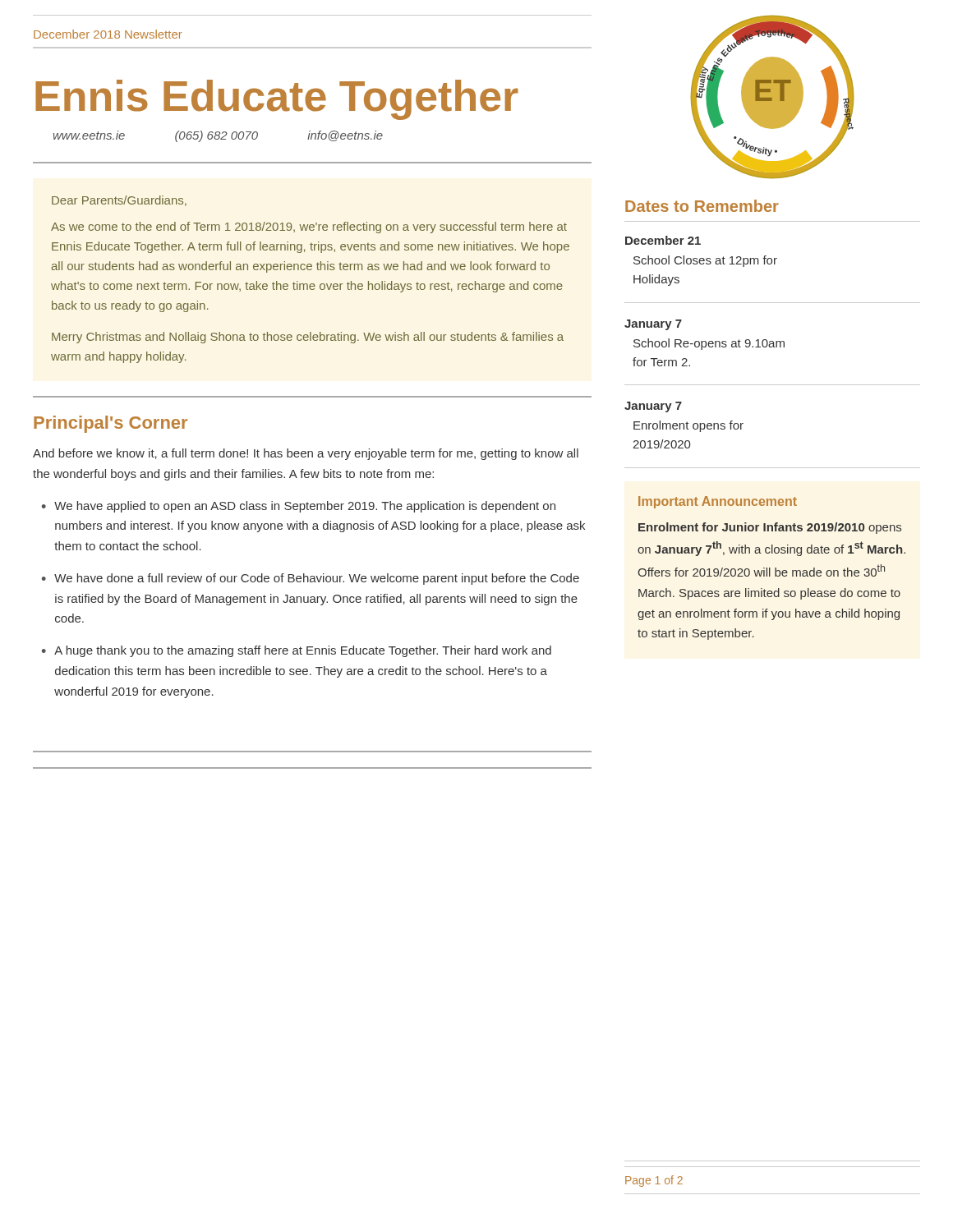Select the list item containing "• A huge thank you to the"
The width and height of the screenshot is (953, 1232).
click(316, 671)
